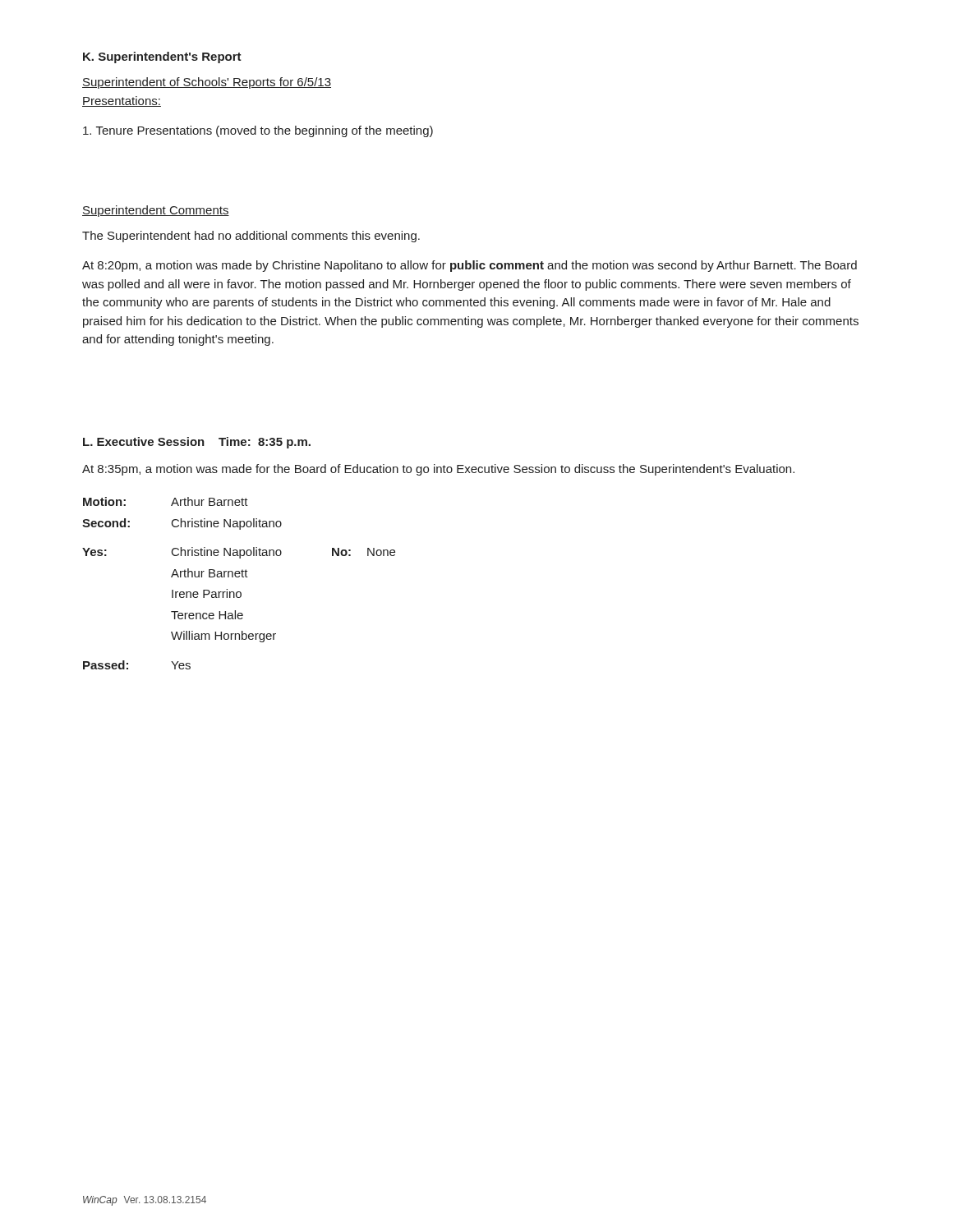953x1232 pixels.
Task: Click on the text starting "Superintendent of Schools' Reports for 6/5/13"
Action: click(207, 91)
